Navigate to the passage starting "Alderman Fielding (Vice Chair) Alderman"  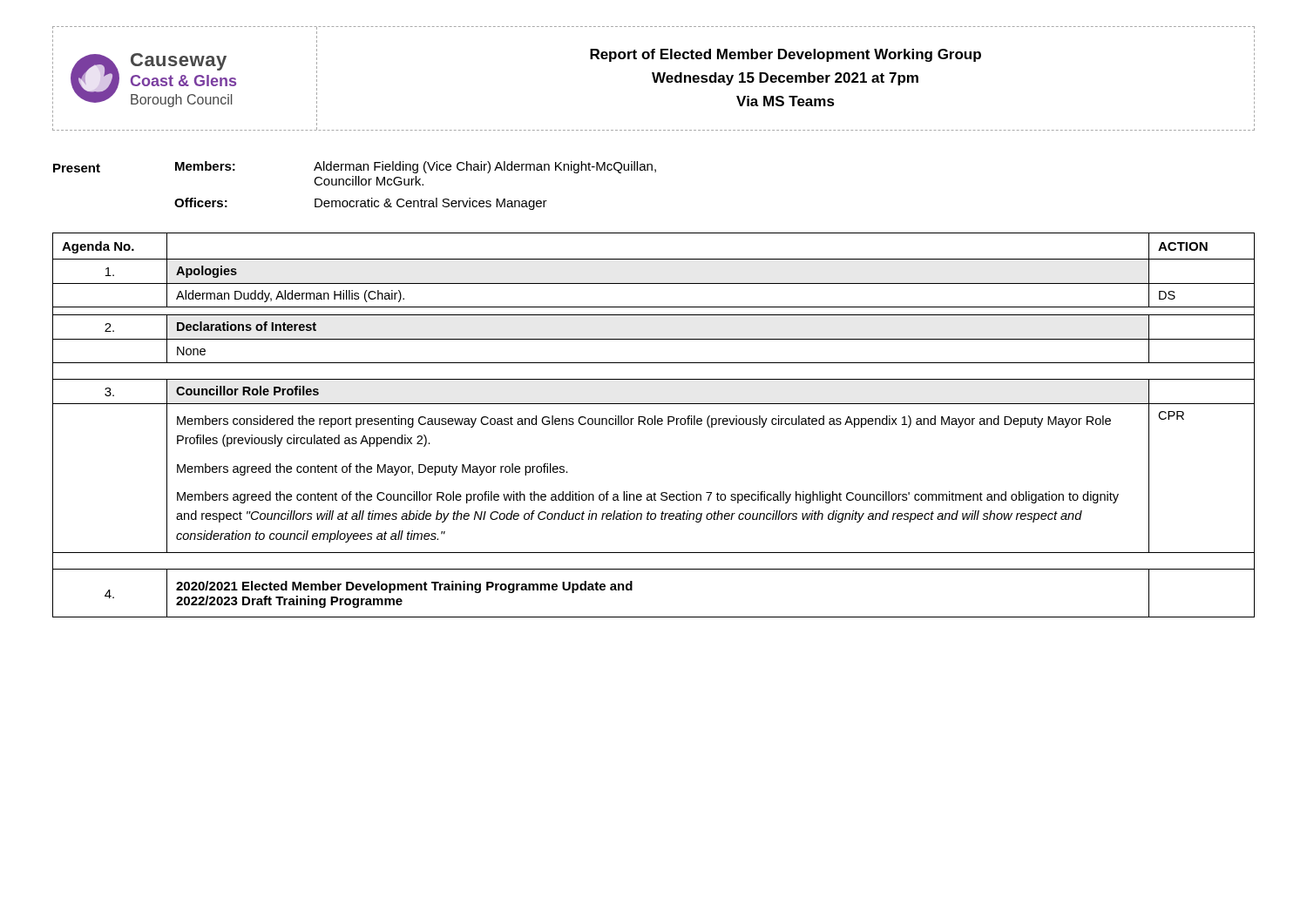pos(485,173)
